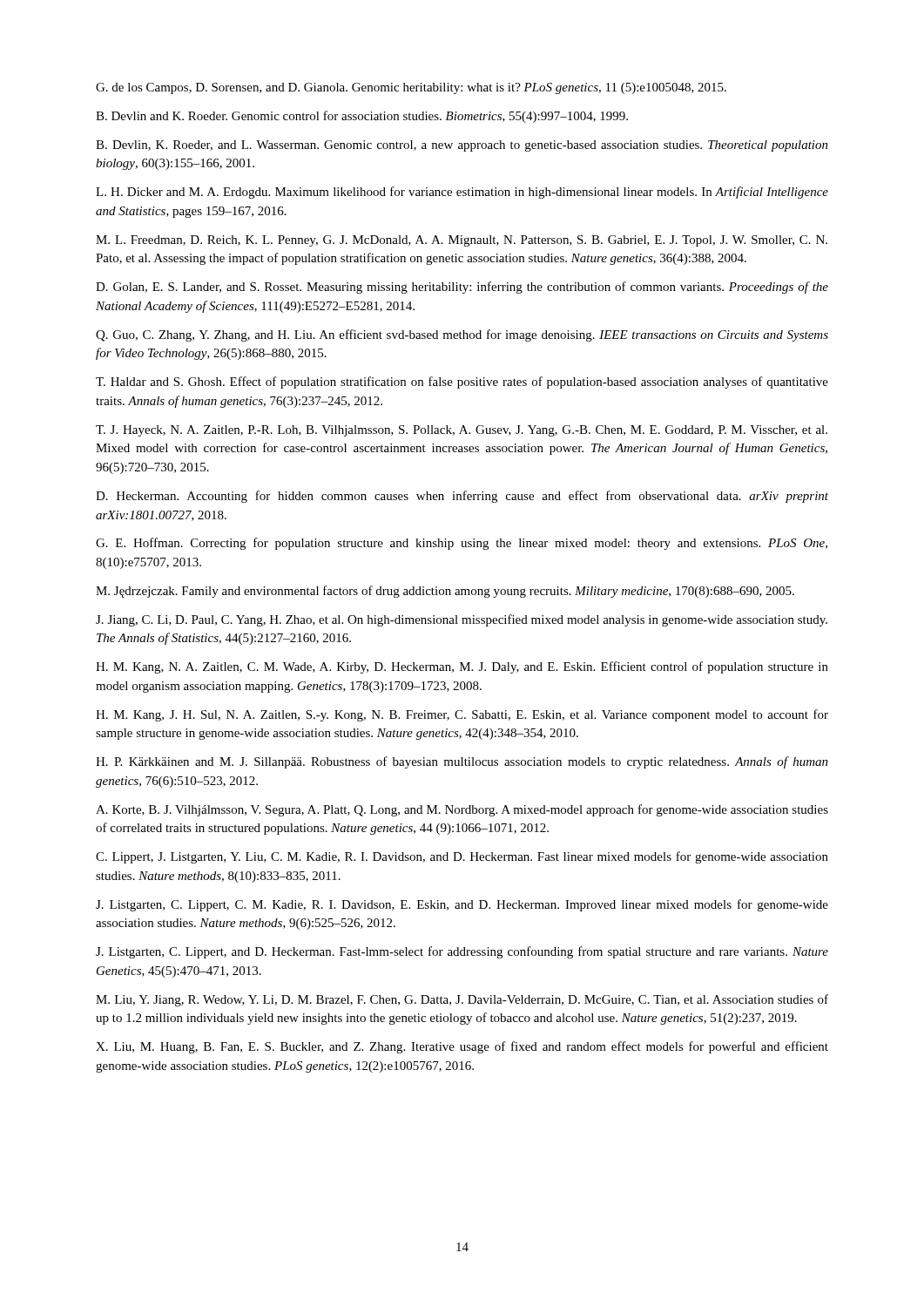924x1307 pixels.
Task: Point to the region starting "G. de los Campos, D. Sorensen, and D."
Action: [462, 88]
